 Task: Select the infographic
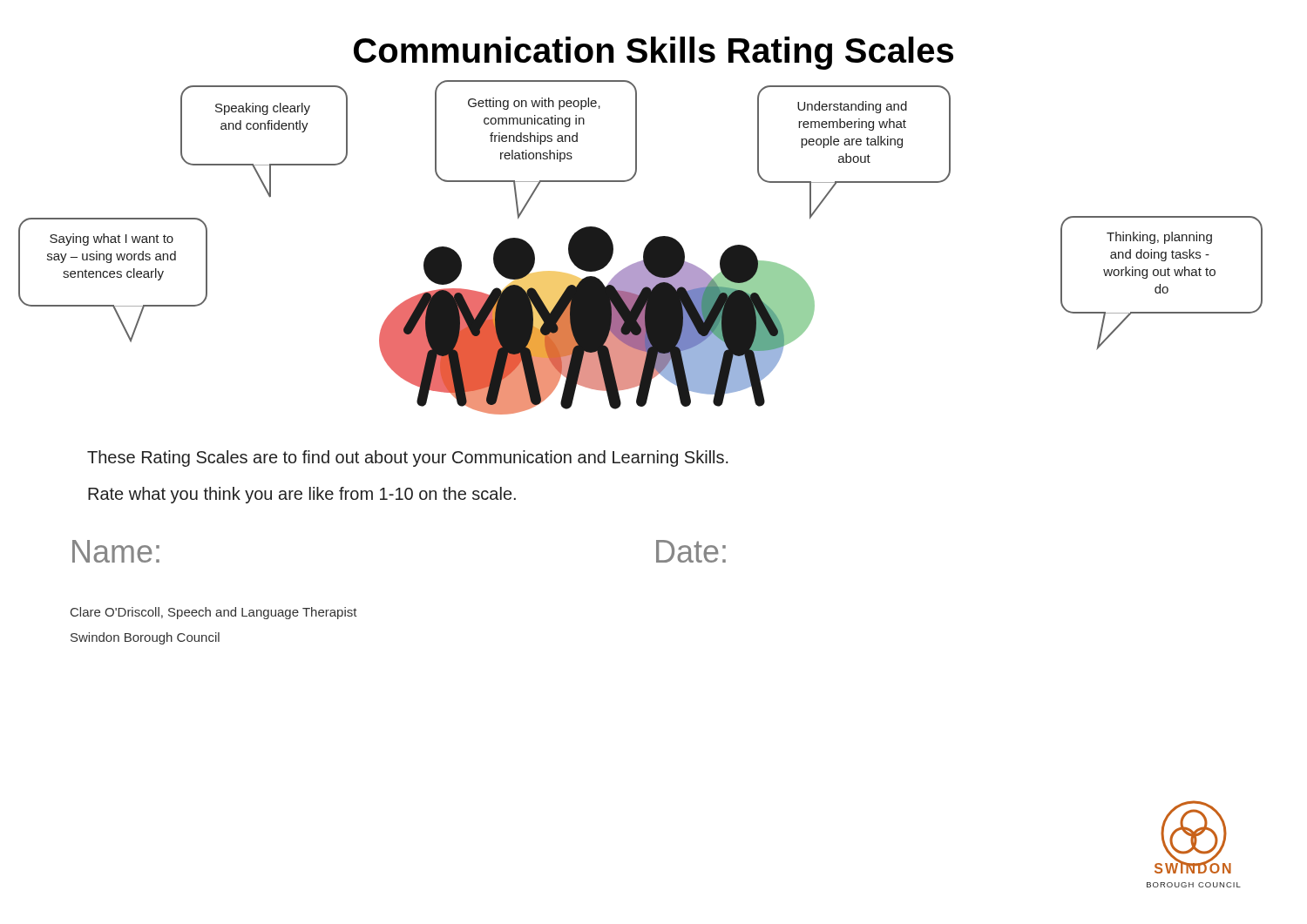point(654,253)
